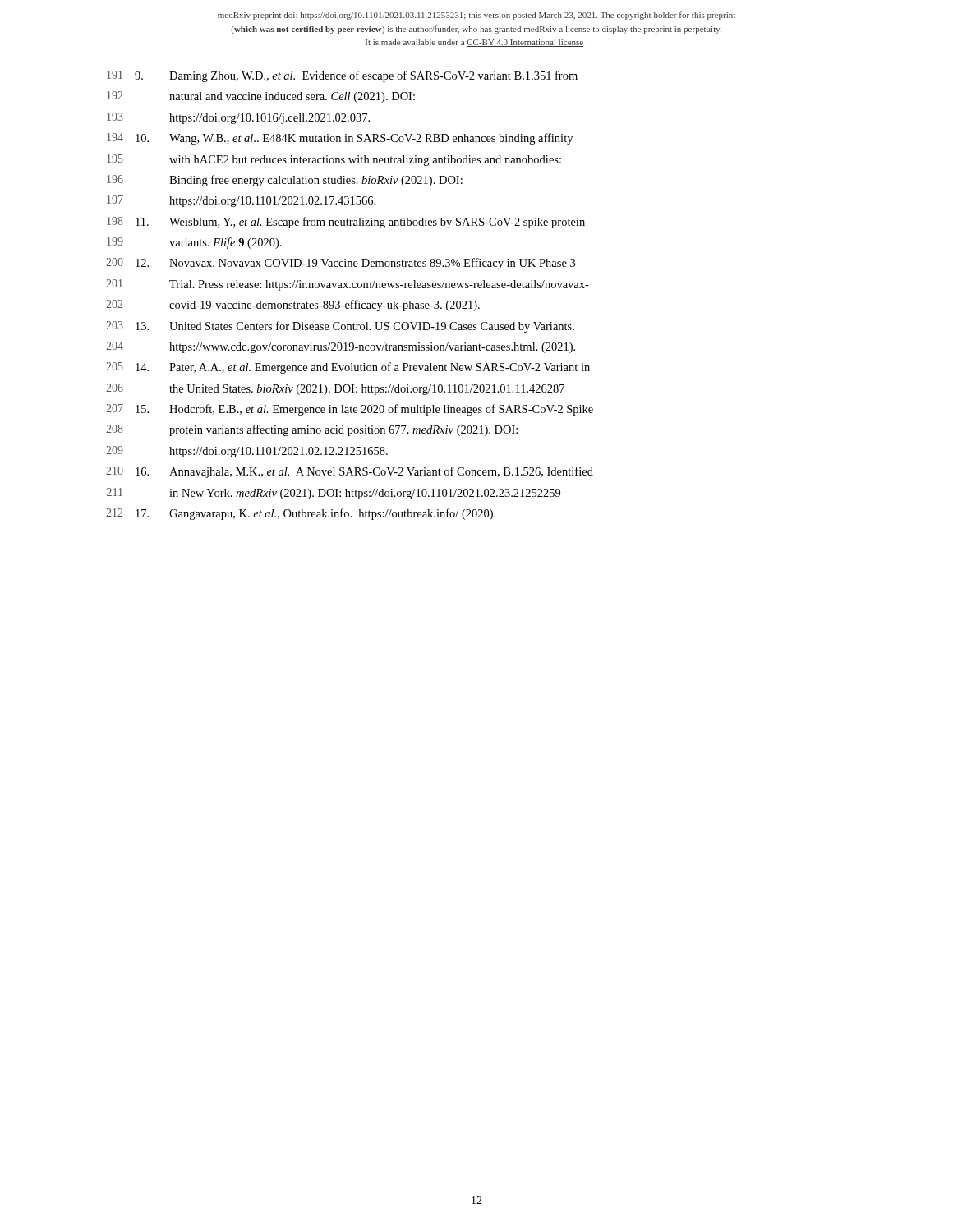953x1232 pixels.
Task: Point to the block starting "210 16. Annavajhala, M.K., et al."
Action: (x=485, y=472)
